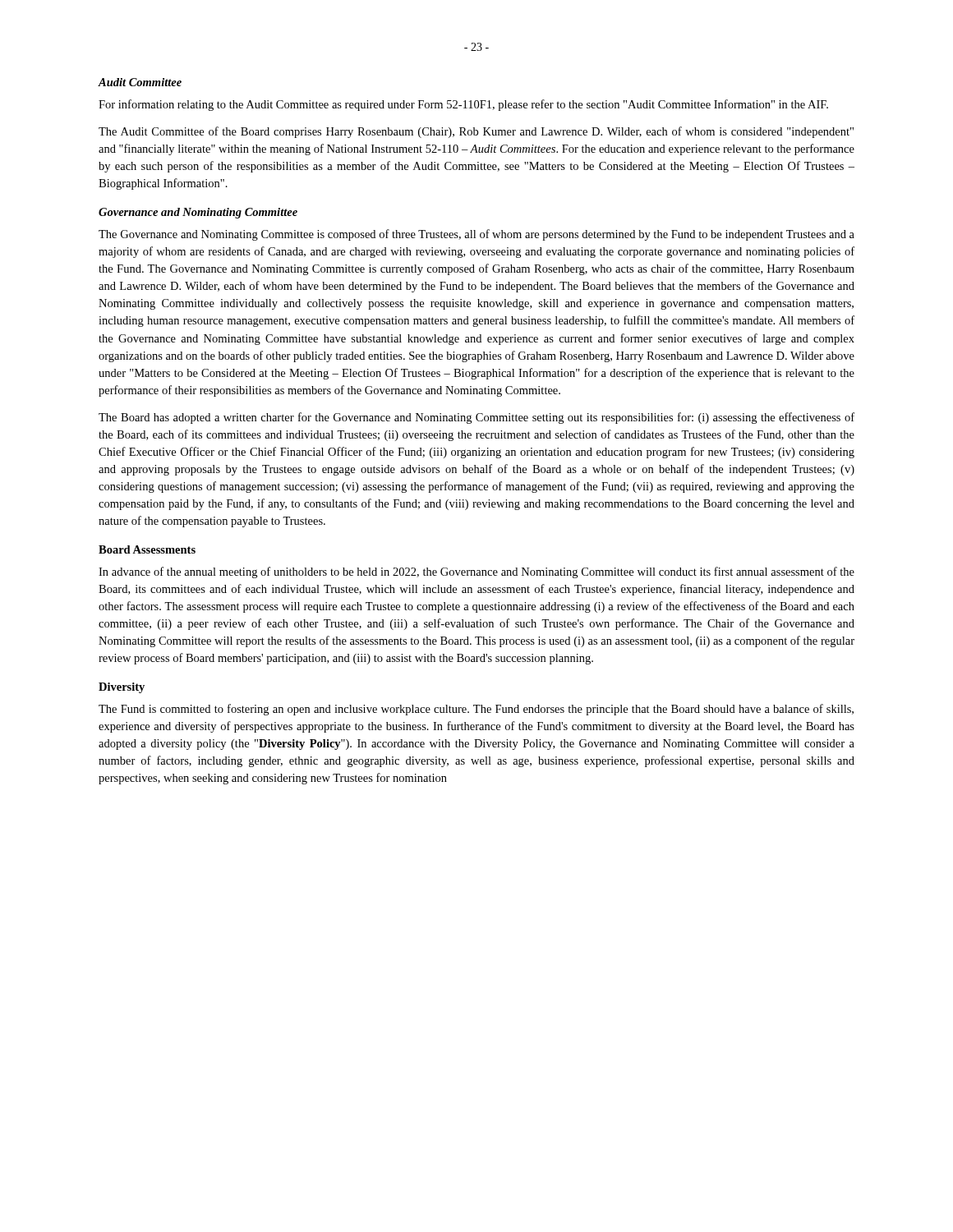Viewport: 953px width, 1232px height.
Task: Locate the element starting "The Fund is committed to fostering an"
Action: tap(476, 744)
